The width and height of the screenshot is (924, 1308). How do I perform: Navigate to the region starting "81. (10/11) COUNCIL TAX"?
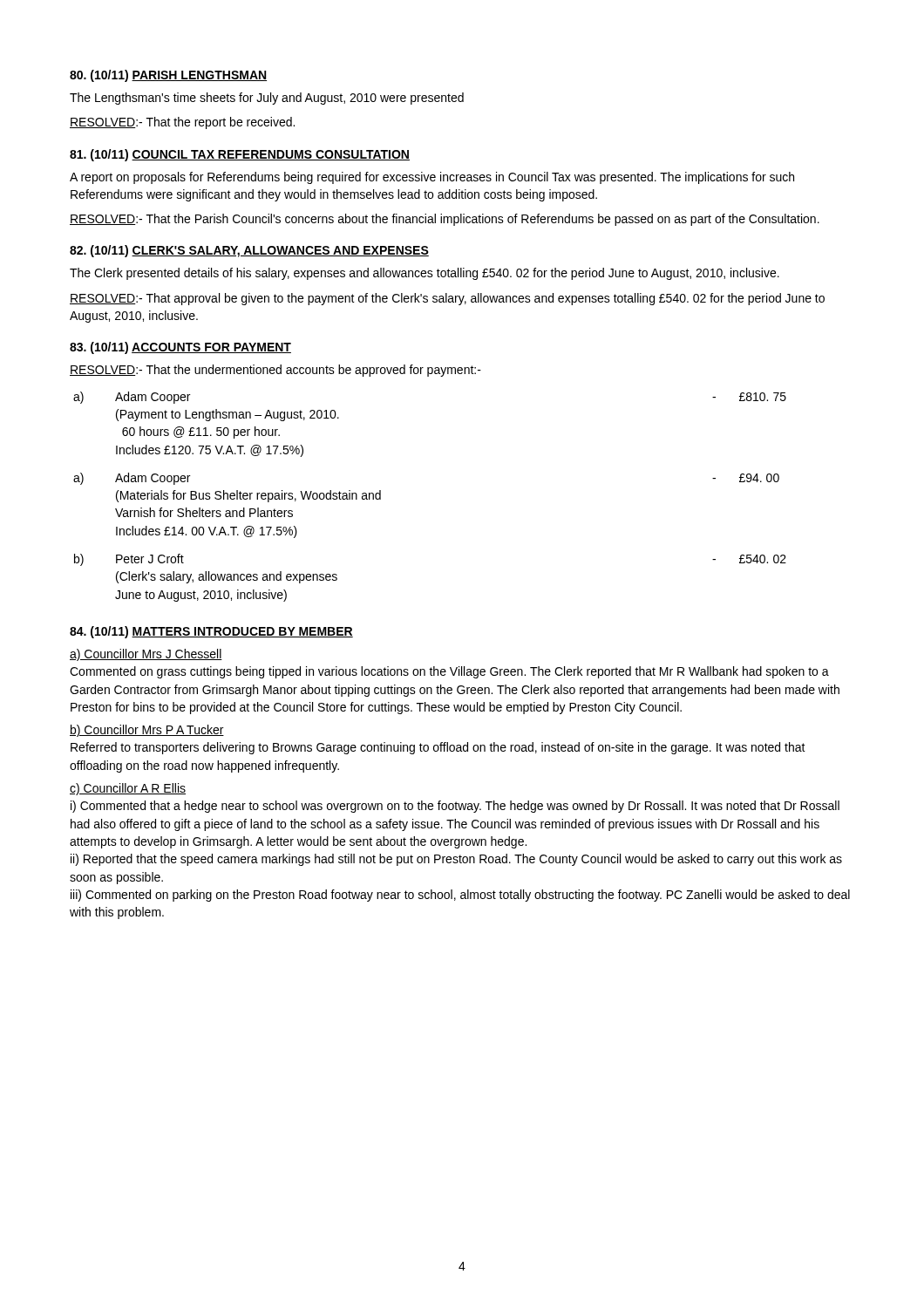(x=240, y=154)
